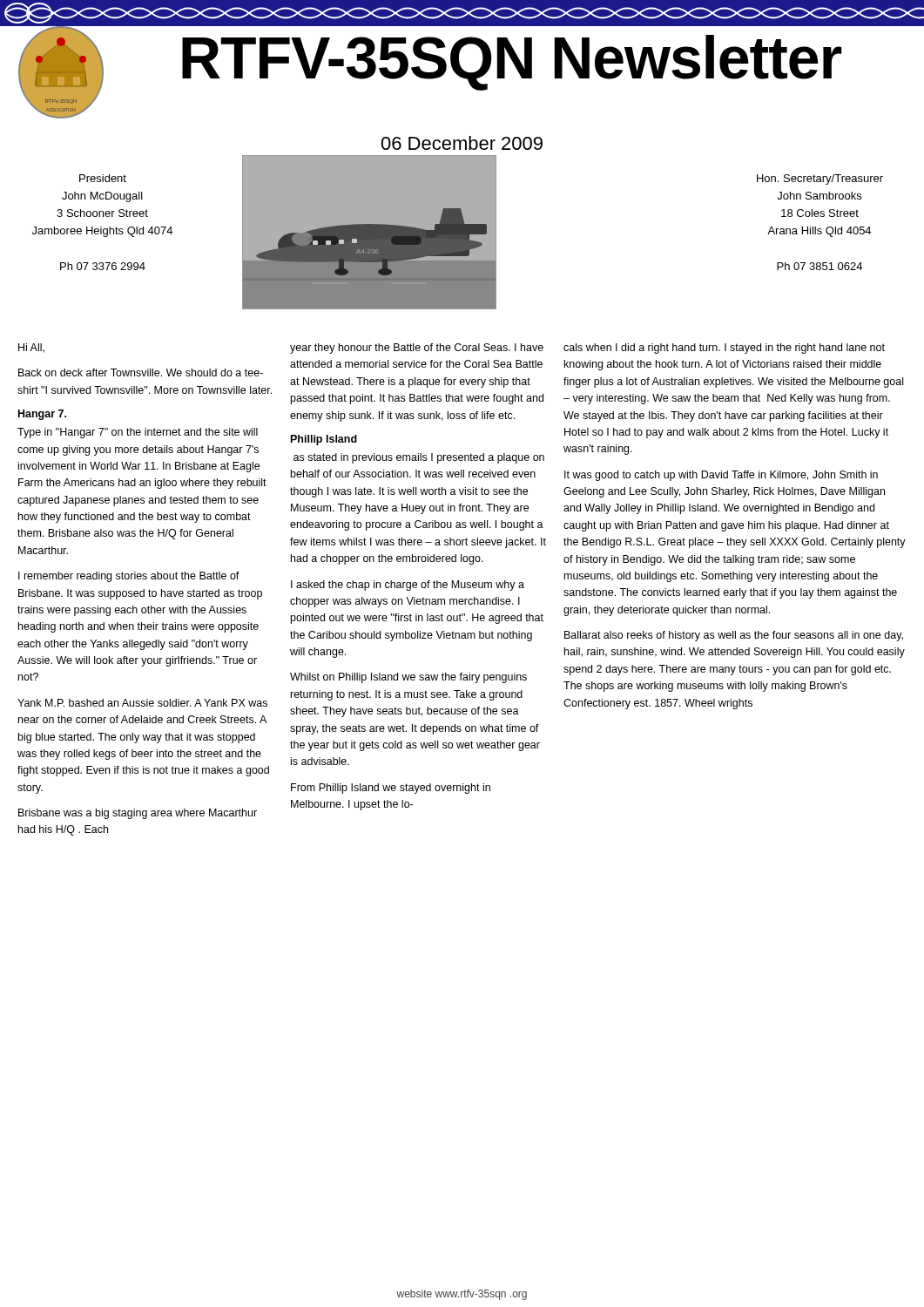Locate the element starting "Back on deck after Townsville."
The height and width of the screenshot is (1307, 924).
pos(145,382)
